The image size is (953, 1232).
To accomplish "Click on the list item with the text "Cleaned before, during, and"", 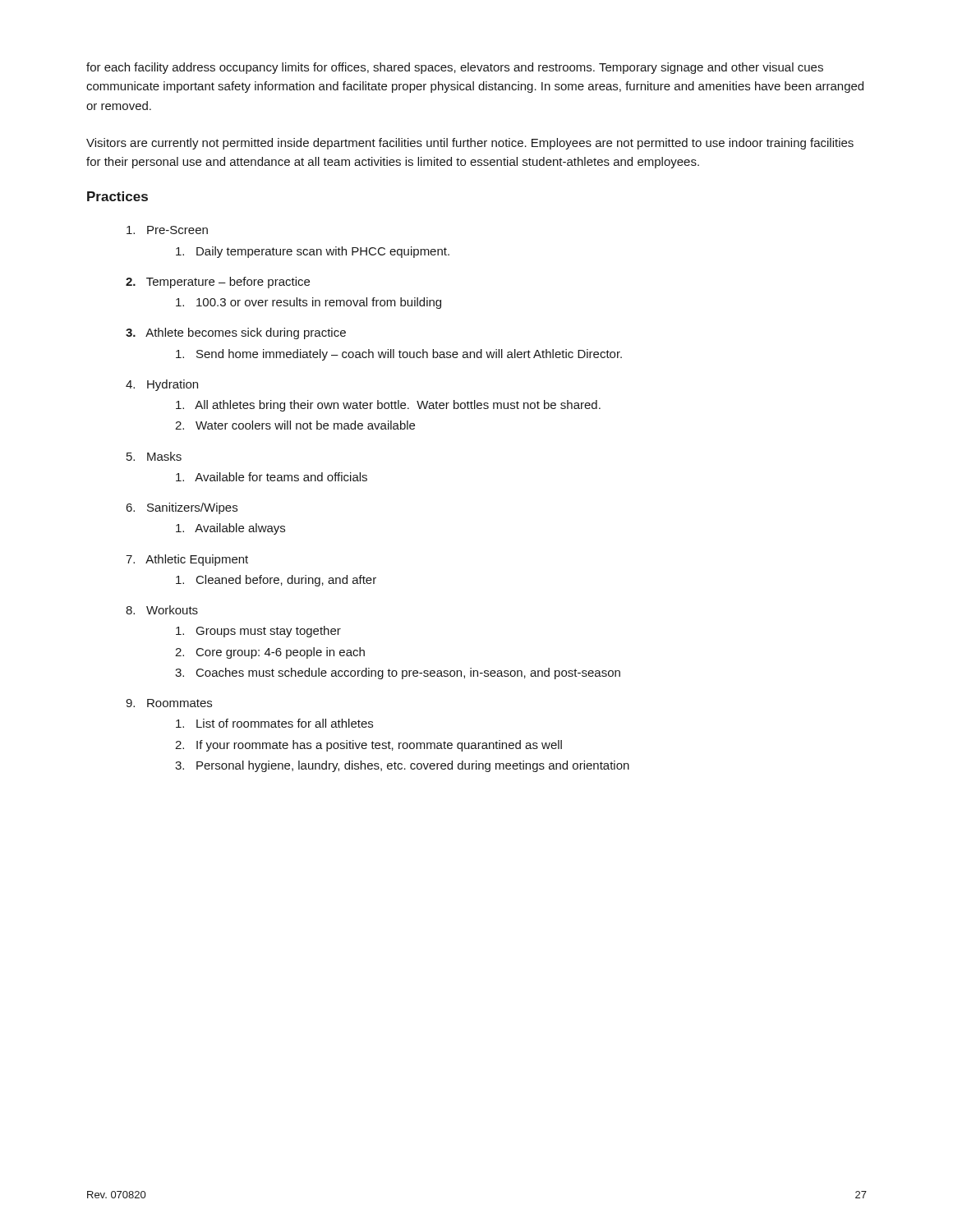I will coord(276,579).
